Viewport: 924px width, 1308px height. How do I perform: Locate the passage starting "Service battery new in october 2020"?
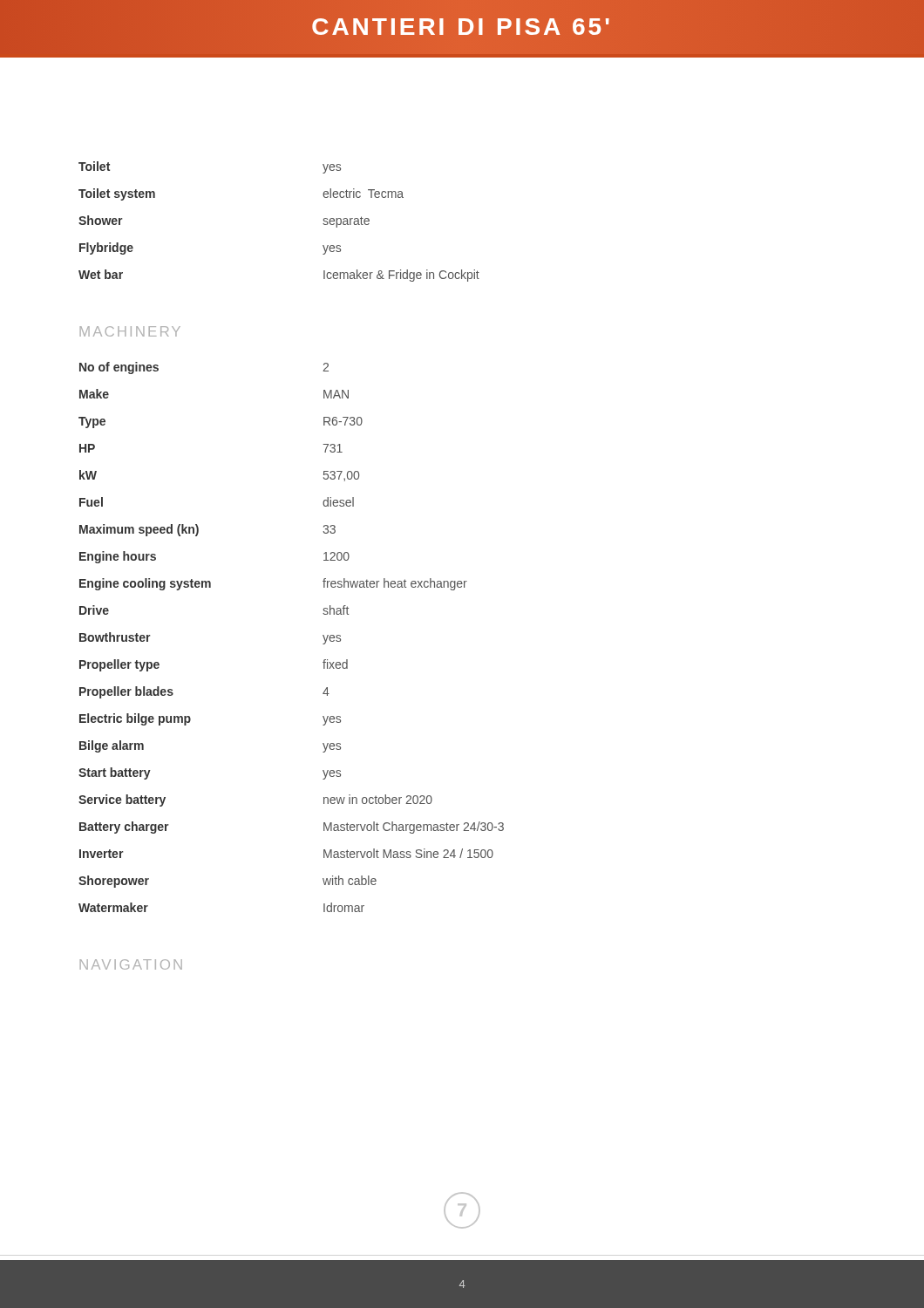pyautogui.click(x=116, y=800)
